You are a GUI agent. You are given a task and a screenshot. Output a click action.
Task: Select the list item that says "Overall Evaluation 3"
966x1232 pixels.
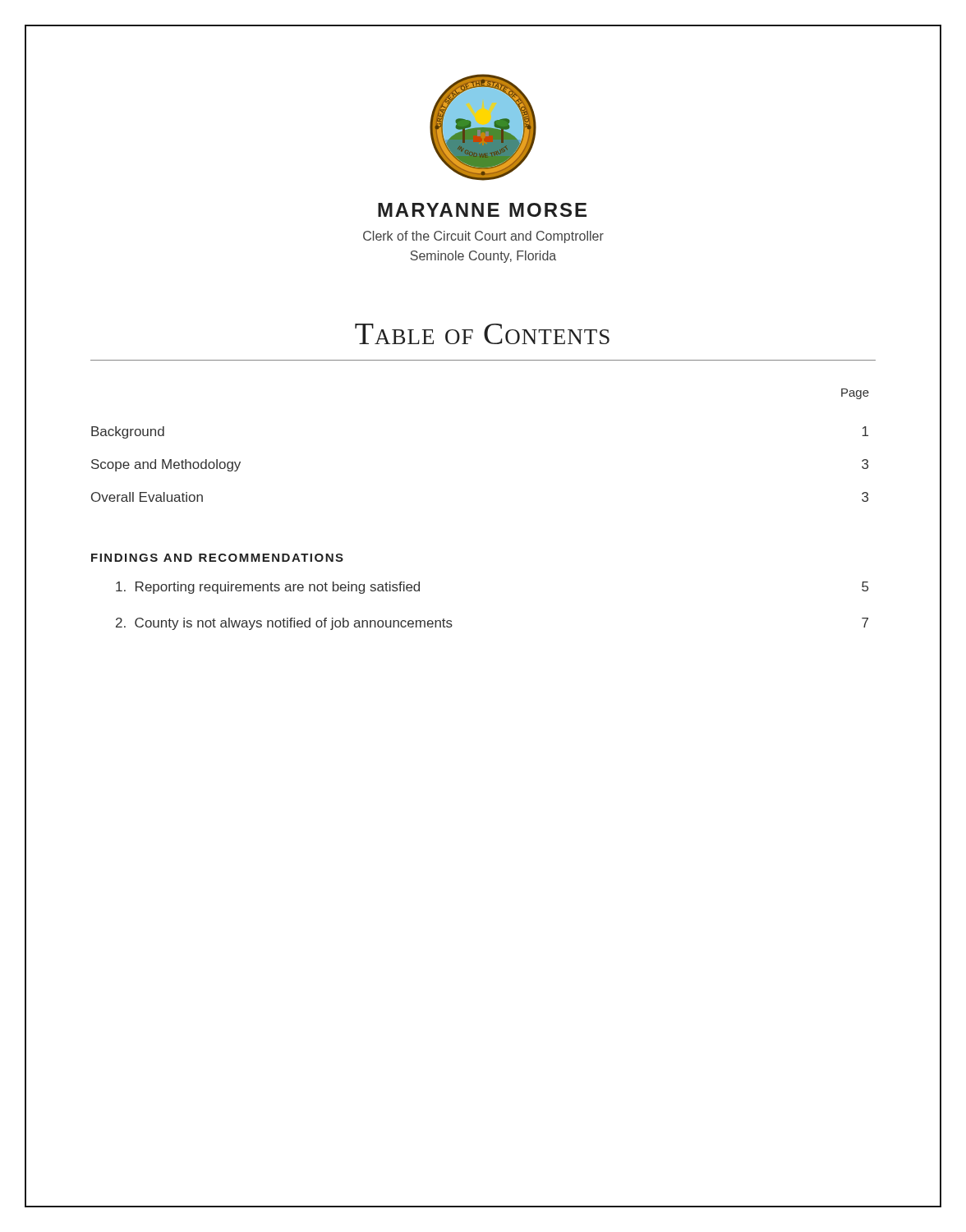(143, 496)
